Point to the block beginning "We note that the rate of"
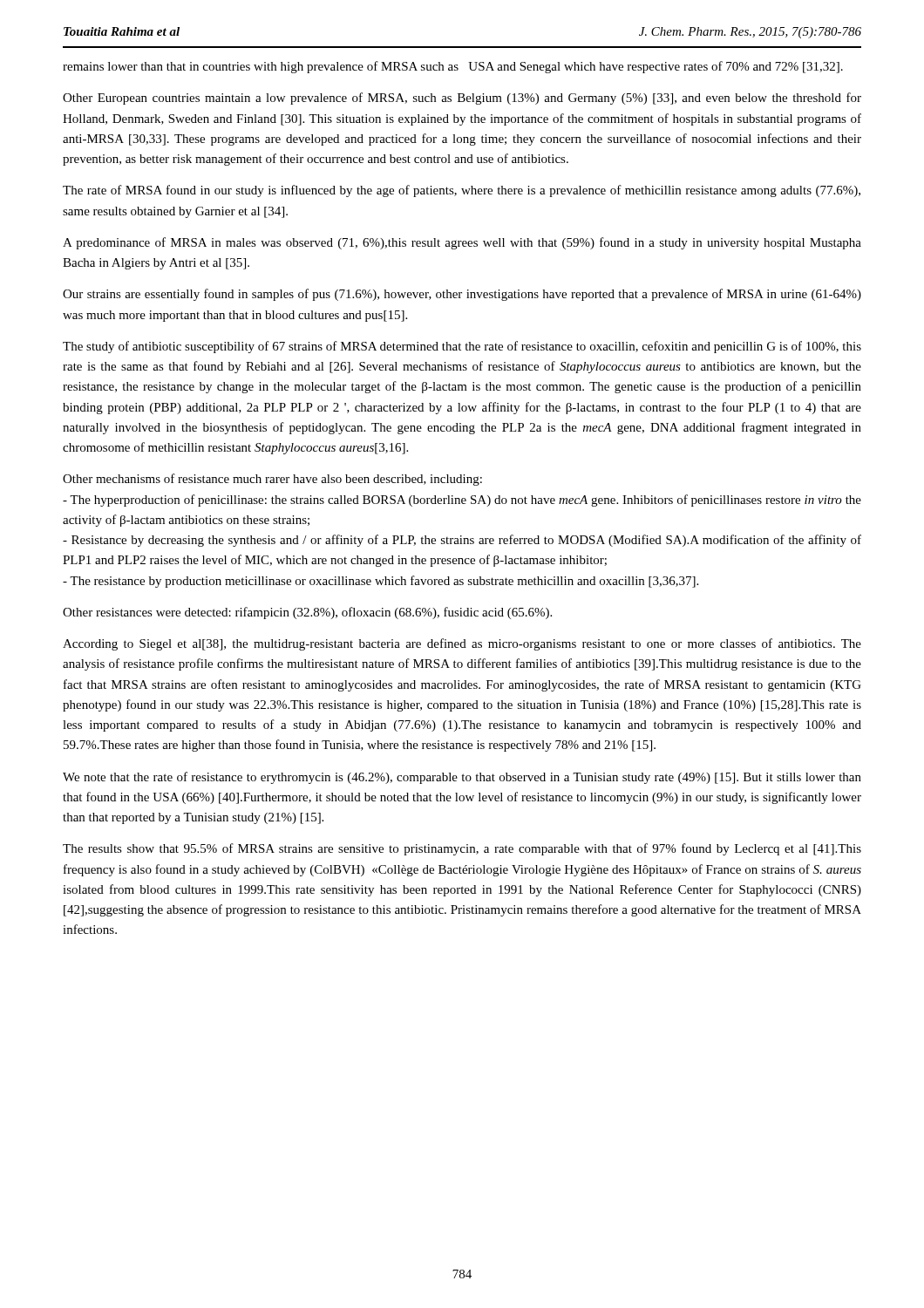Image resolution: width=924 pixels, height=1308 pixels. (462, 797)
